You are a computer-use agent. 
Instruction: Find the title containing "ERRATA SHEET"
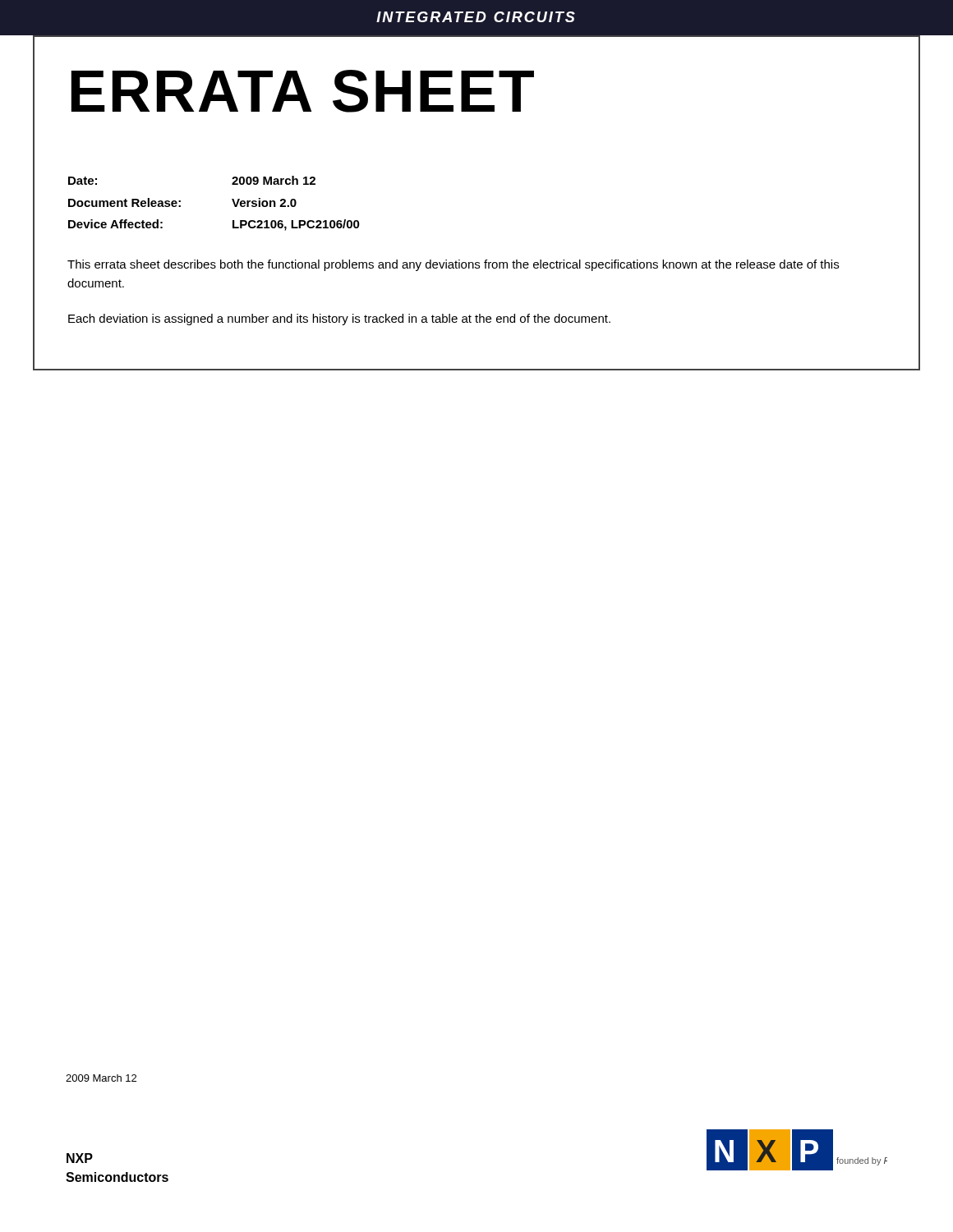click(302, 91)
